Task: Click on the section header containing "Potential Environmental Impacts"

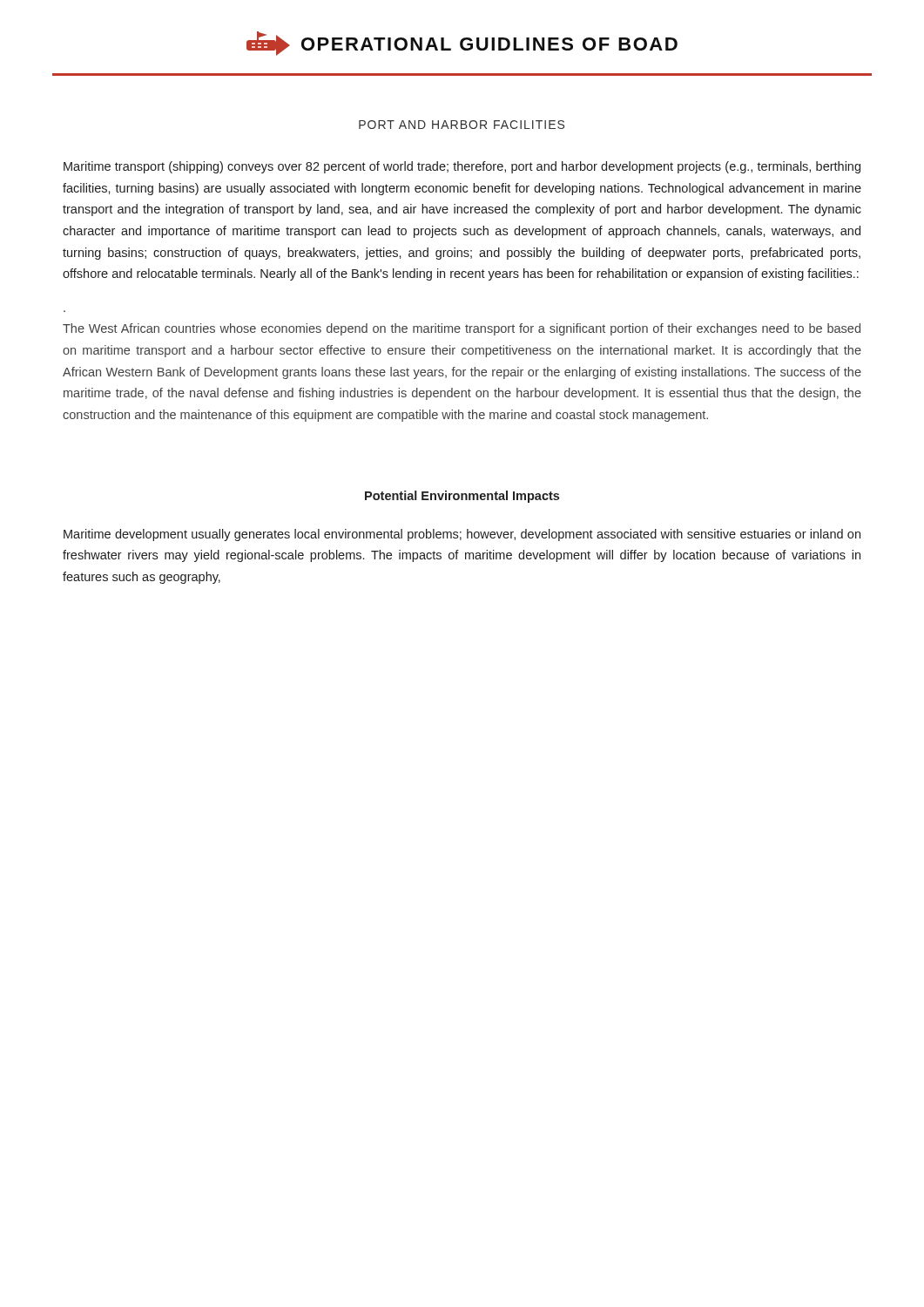Action: tap(462, 496)
